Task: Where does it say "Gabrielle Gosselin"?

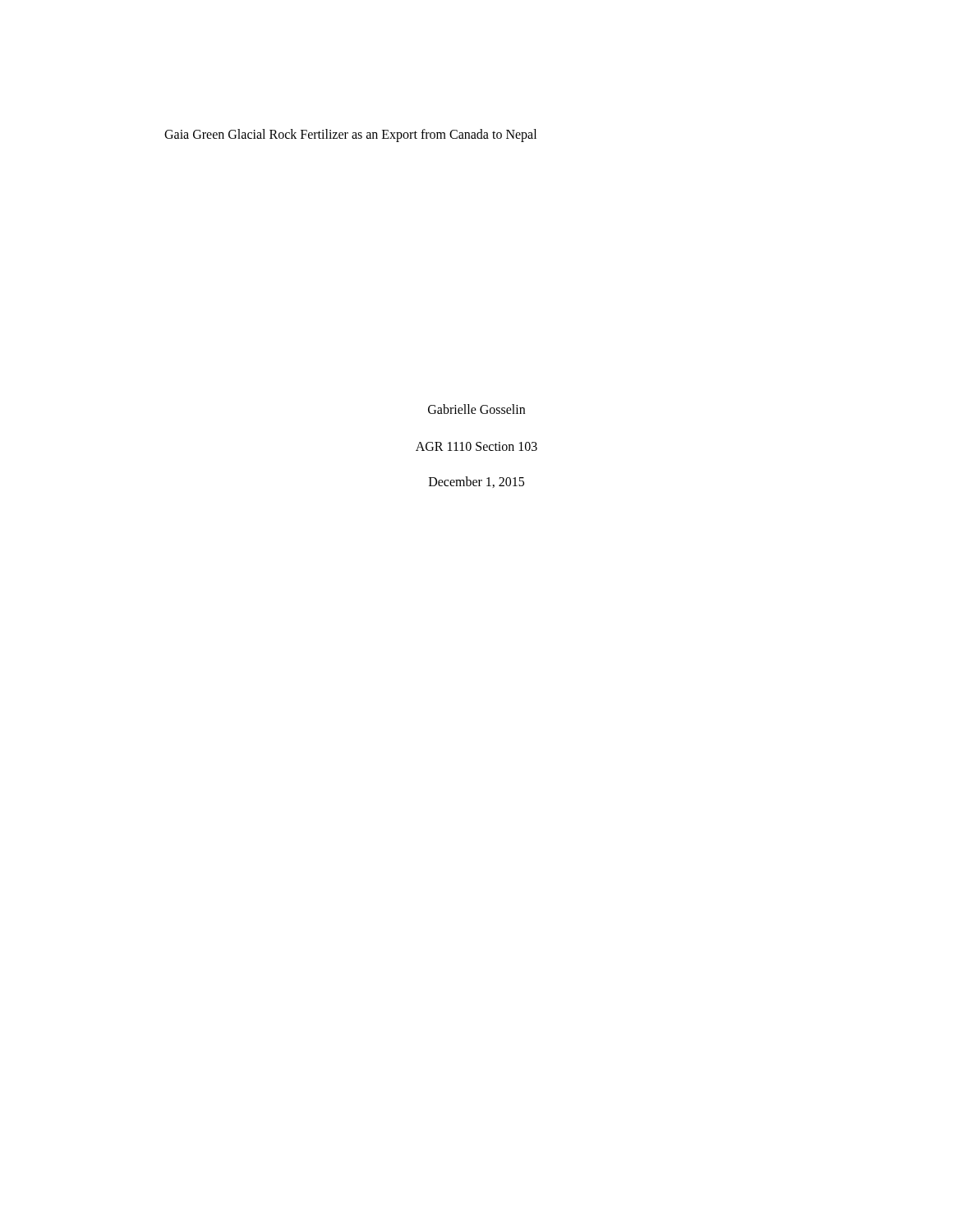Action: (476, 409)
